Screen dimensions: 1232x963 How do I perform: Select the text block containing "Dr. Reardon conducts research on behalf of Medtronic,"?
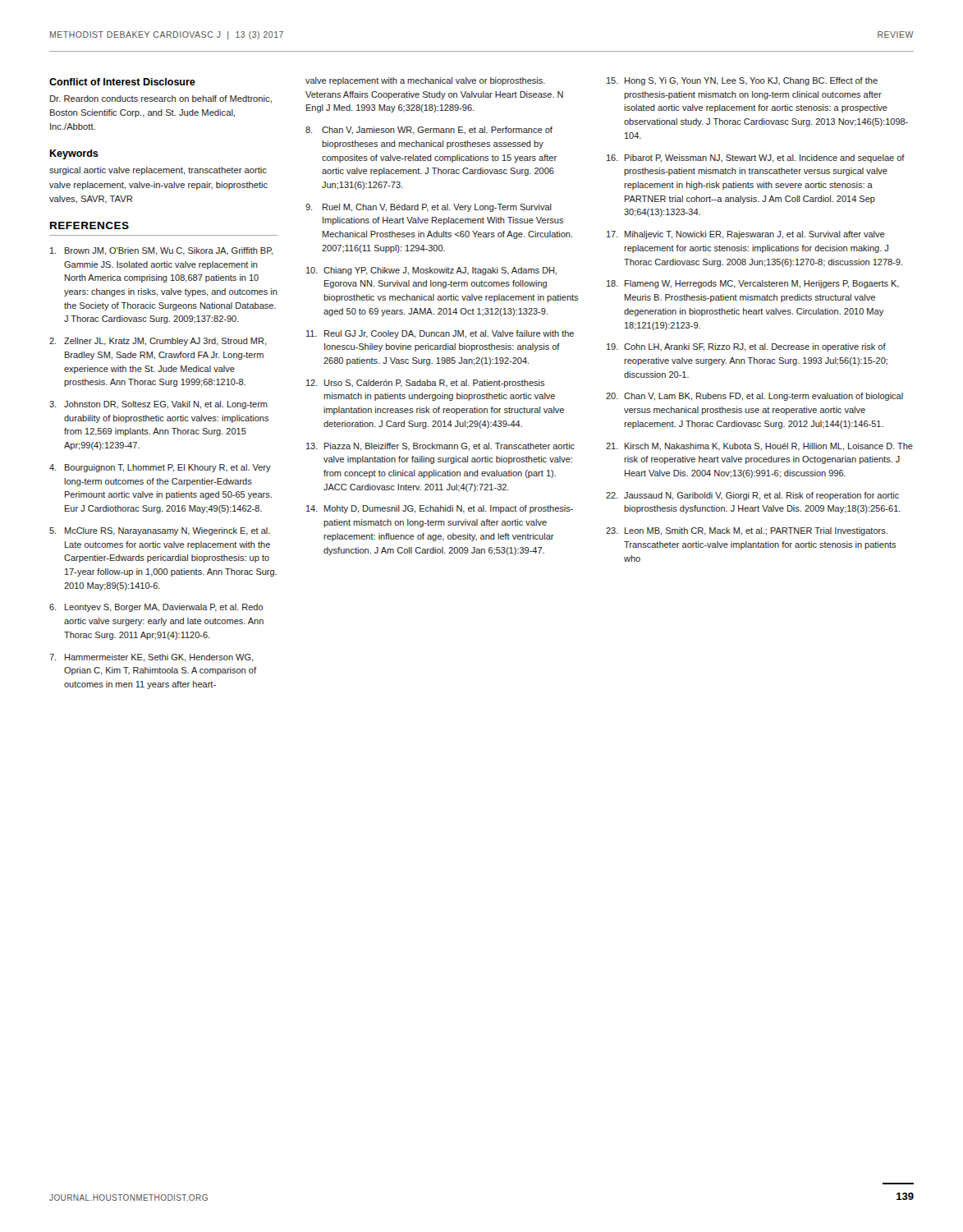[x=161, y=113]
